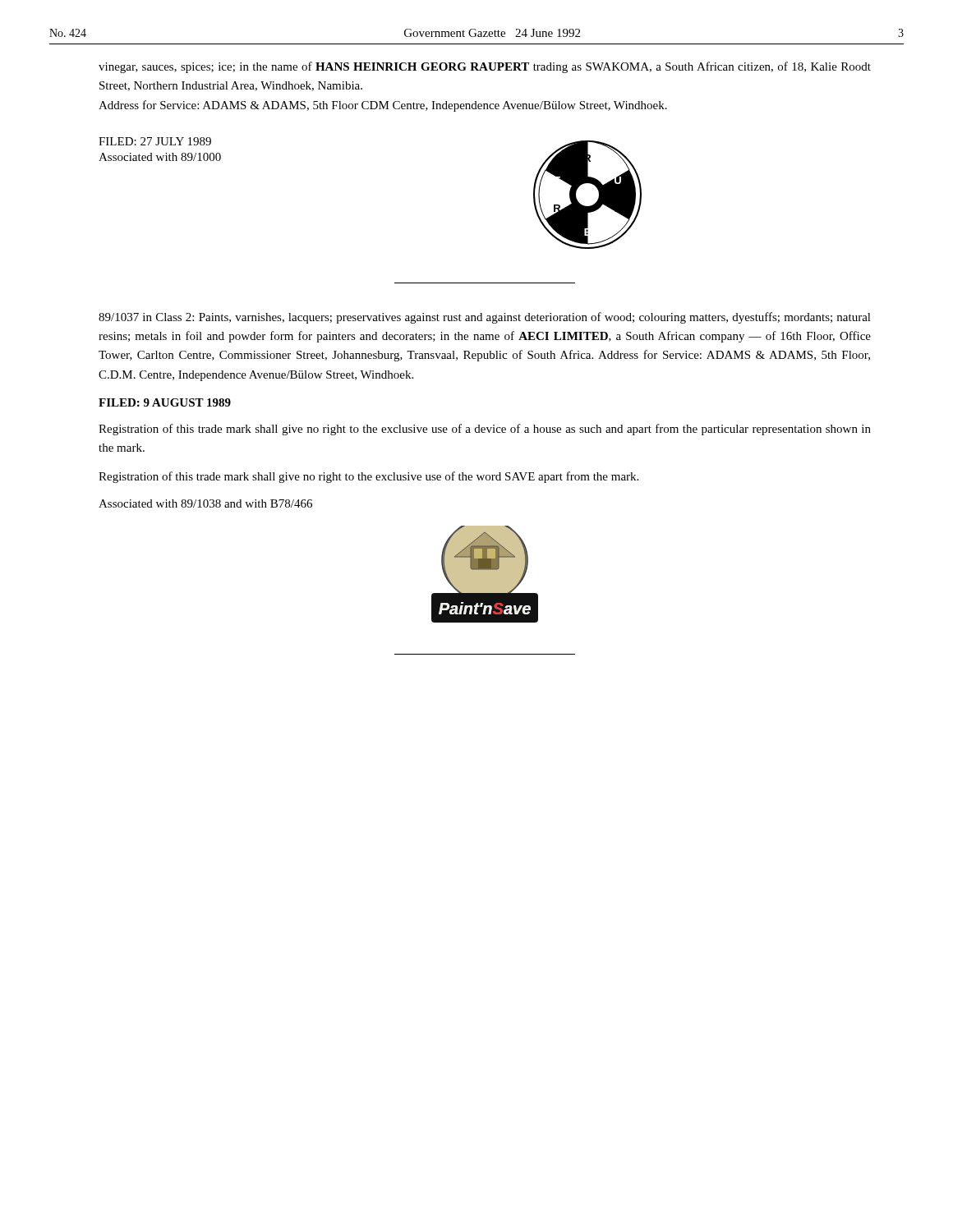Click where it says "Associated with 89/1000"
The height and width of the screenshot is (1232, 953).
click(160, 157)
